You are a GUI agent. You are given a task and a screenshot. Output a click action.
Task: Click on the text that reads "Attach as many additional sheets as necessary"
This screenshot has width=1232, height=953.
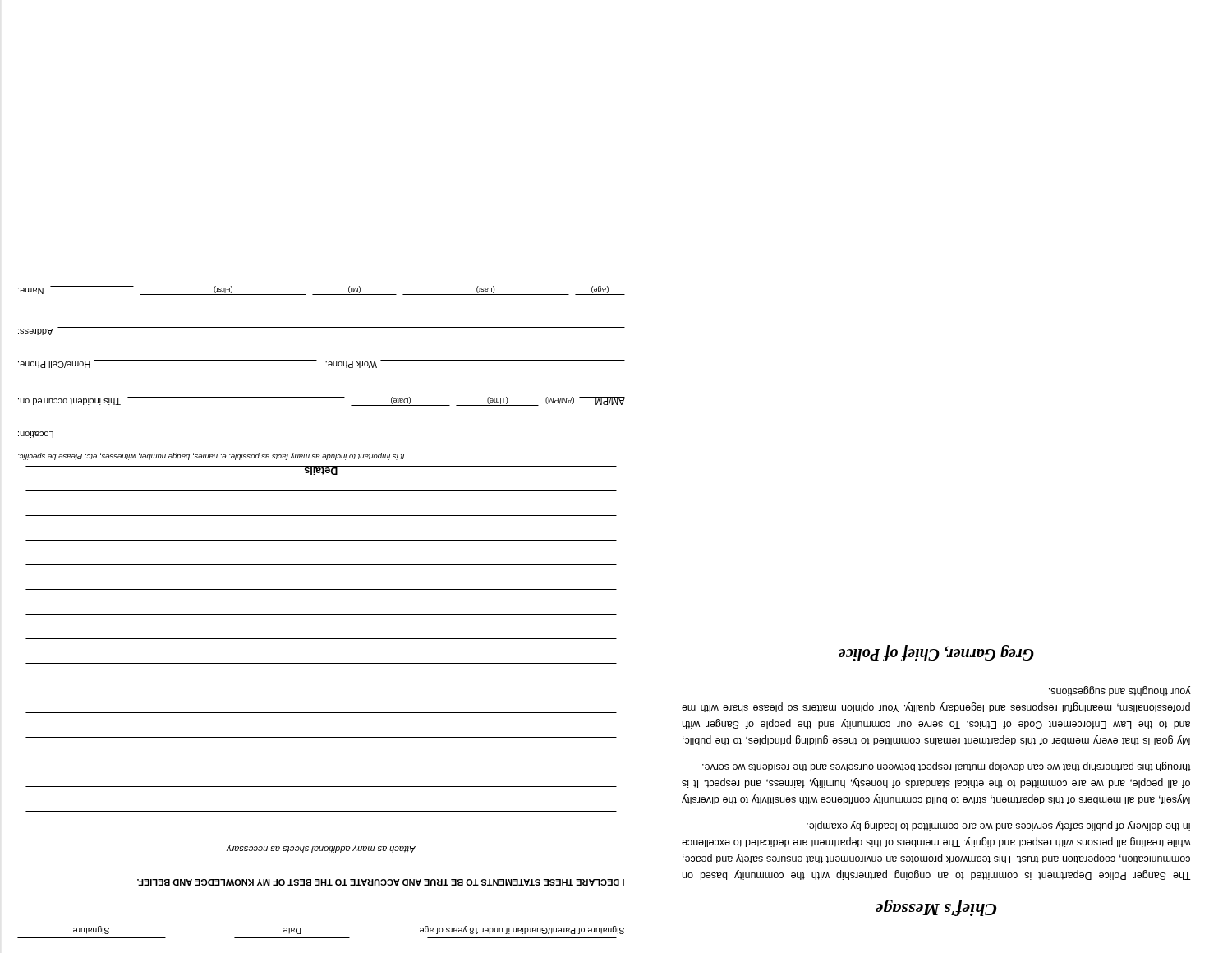tap(321, 850)
